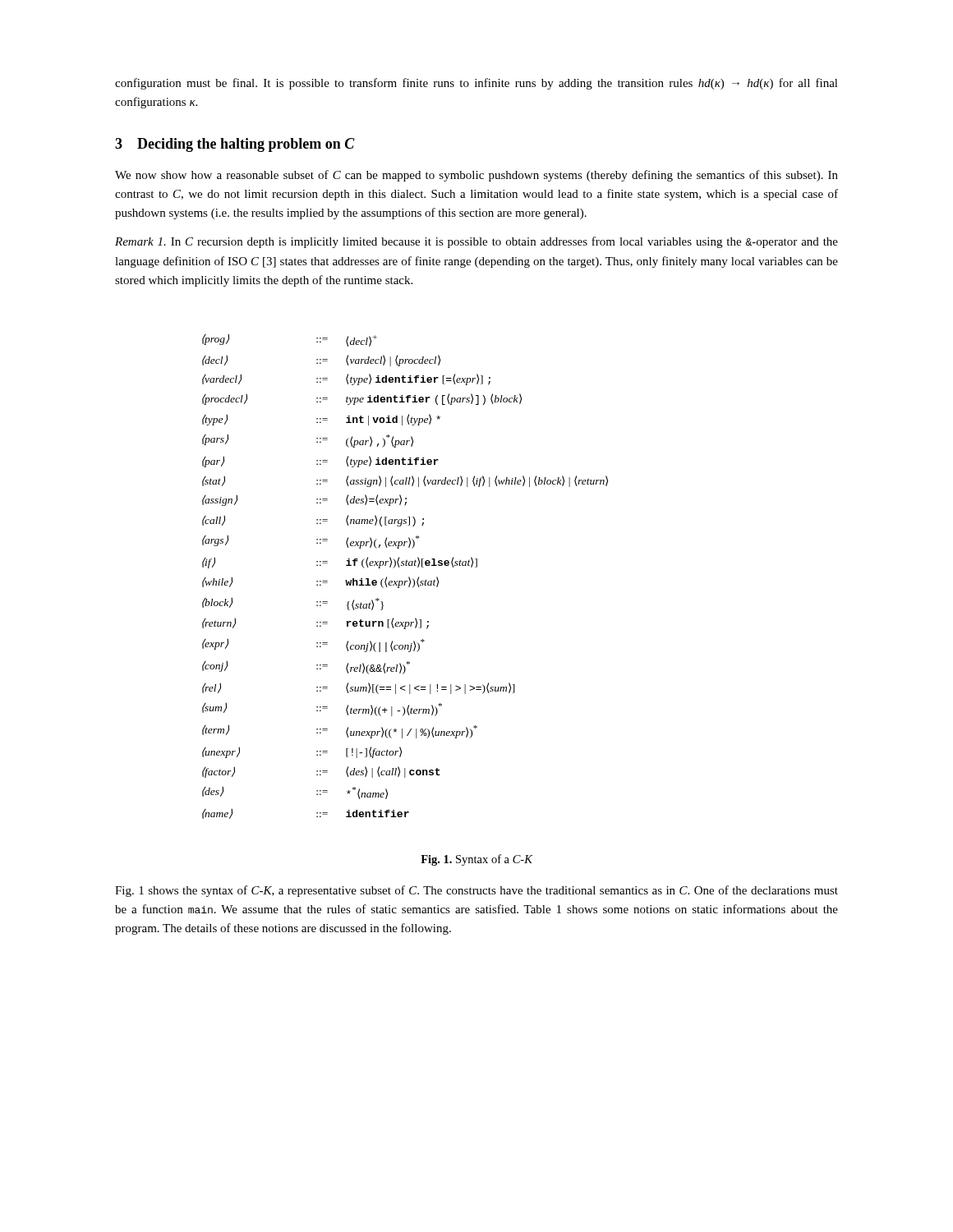
Task: Locate the text block that says "configuration must be final. It is"
Action: (476, 93)
